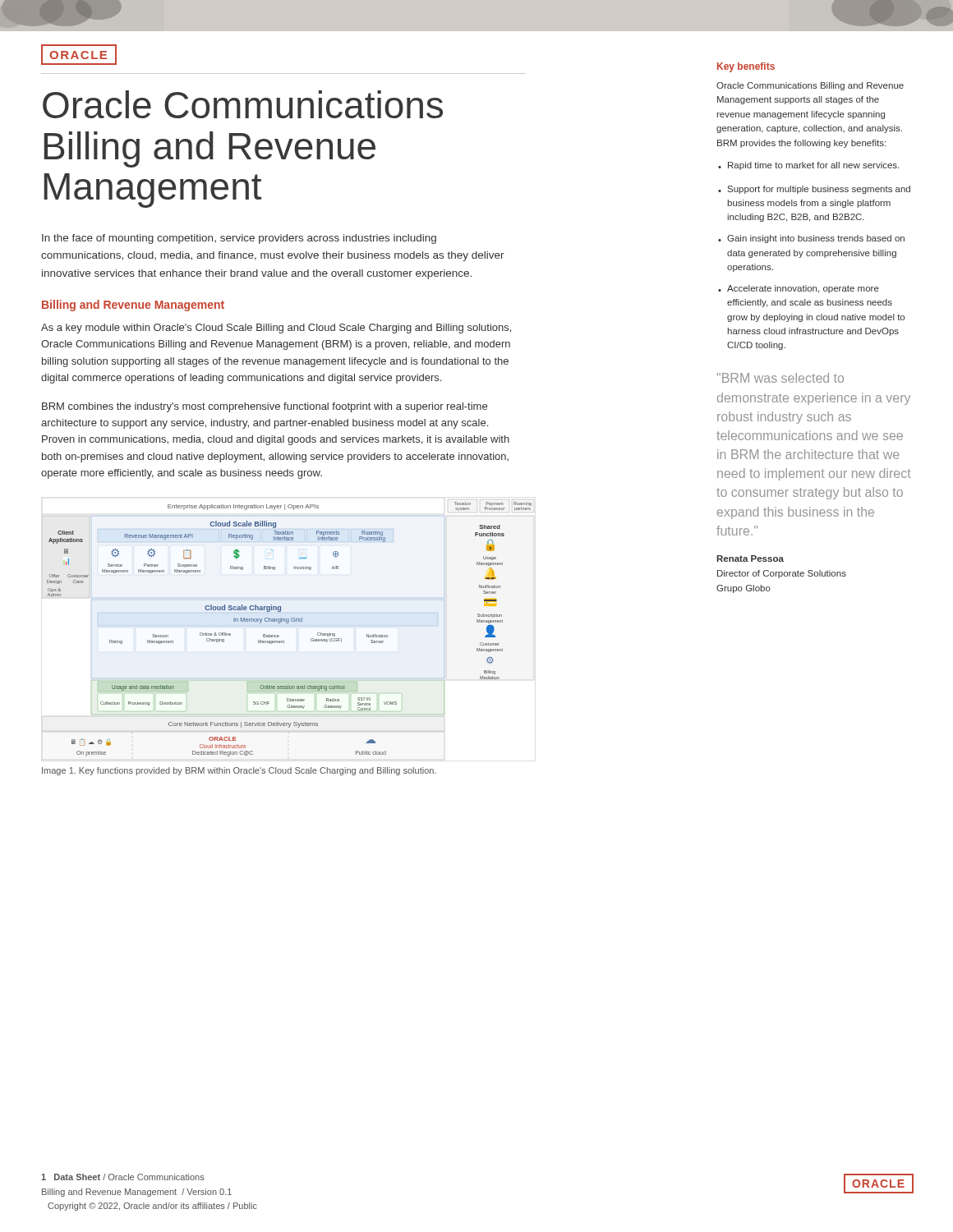Locate the list item containing "• Rapid time"

tap(809, 167)
